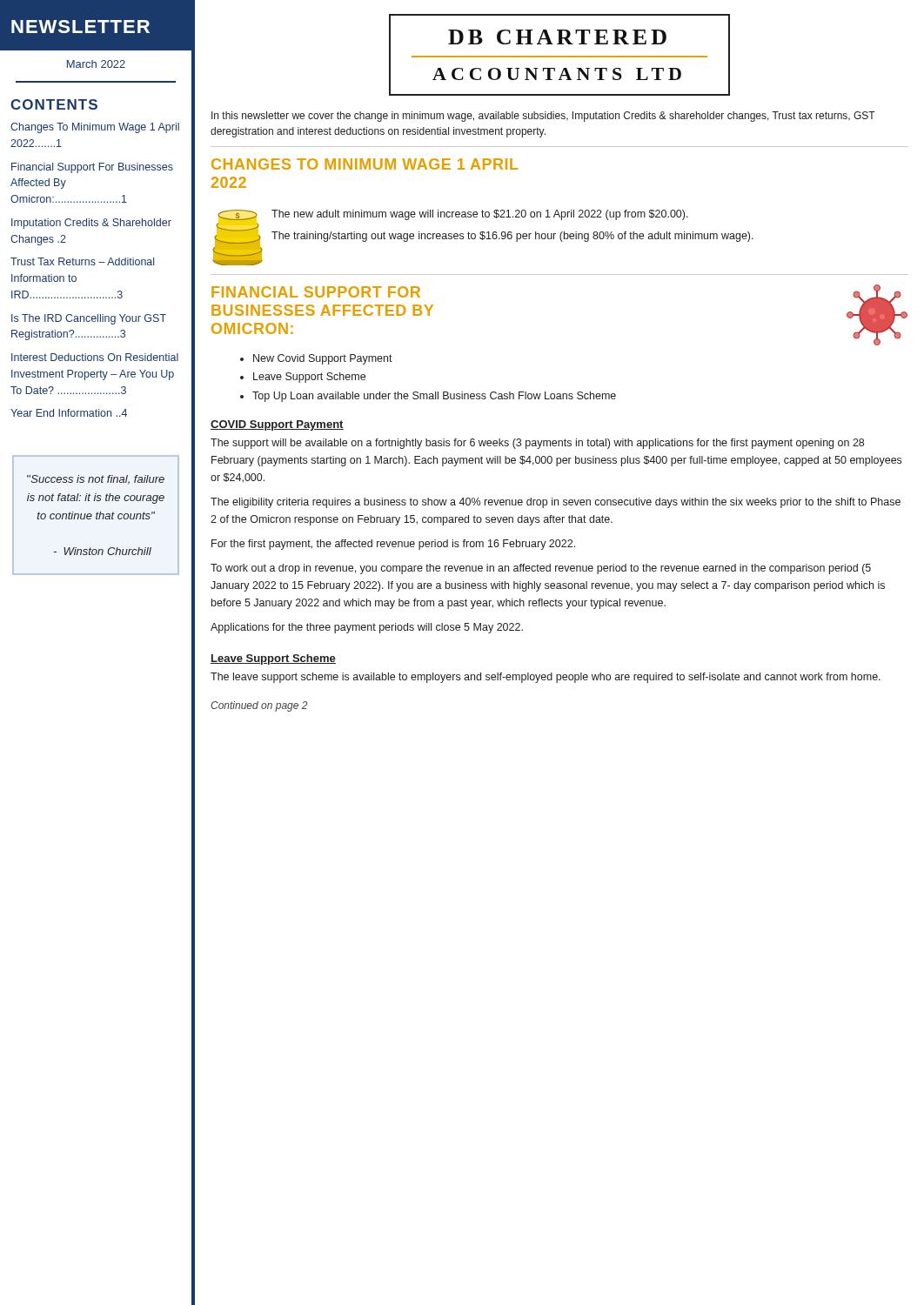This screenshot has height=1305, width=924.
Task: Click where it says "COVID Support Payment"
Action: tap(277, 424)
